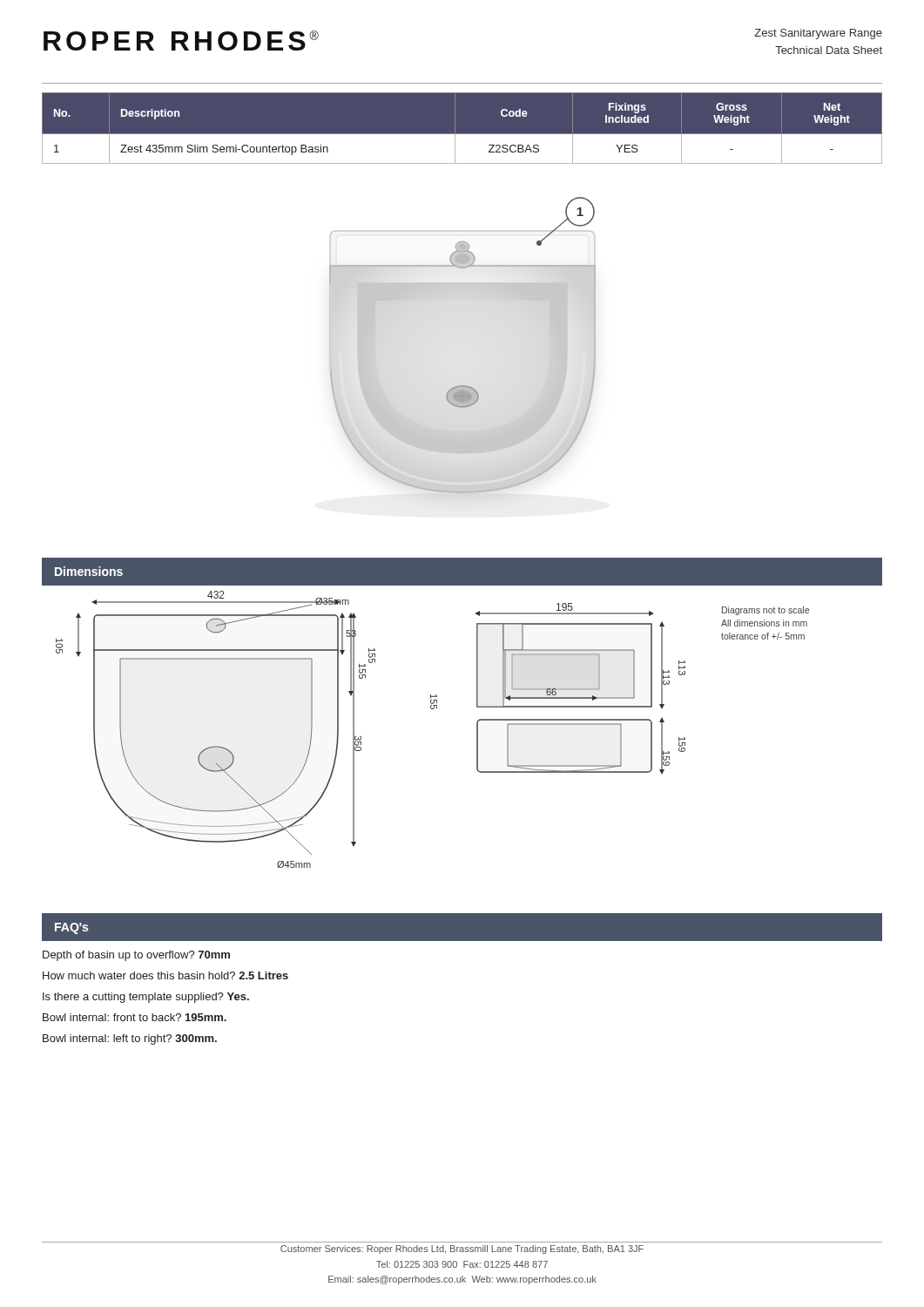Select the list item that reads "Depth of basin up"
Image resolution: width=924 pixels, height=1307 pixels.
tap(136, 955)
